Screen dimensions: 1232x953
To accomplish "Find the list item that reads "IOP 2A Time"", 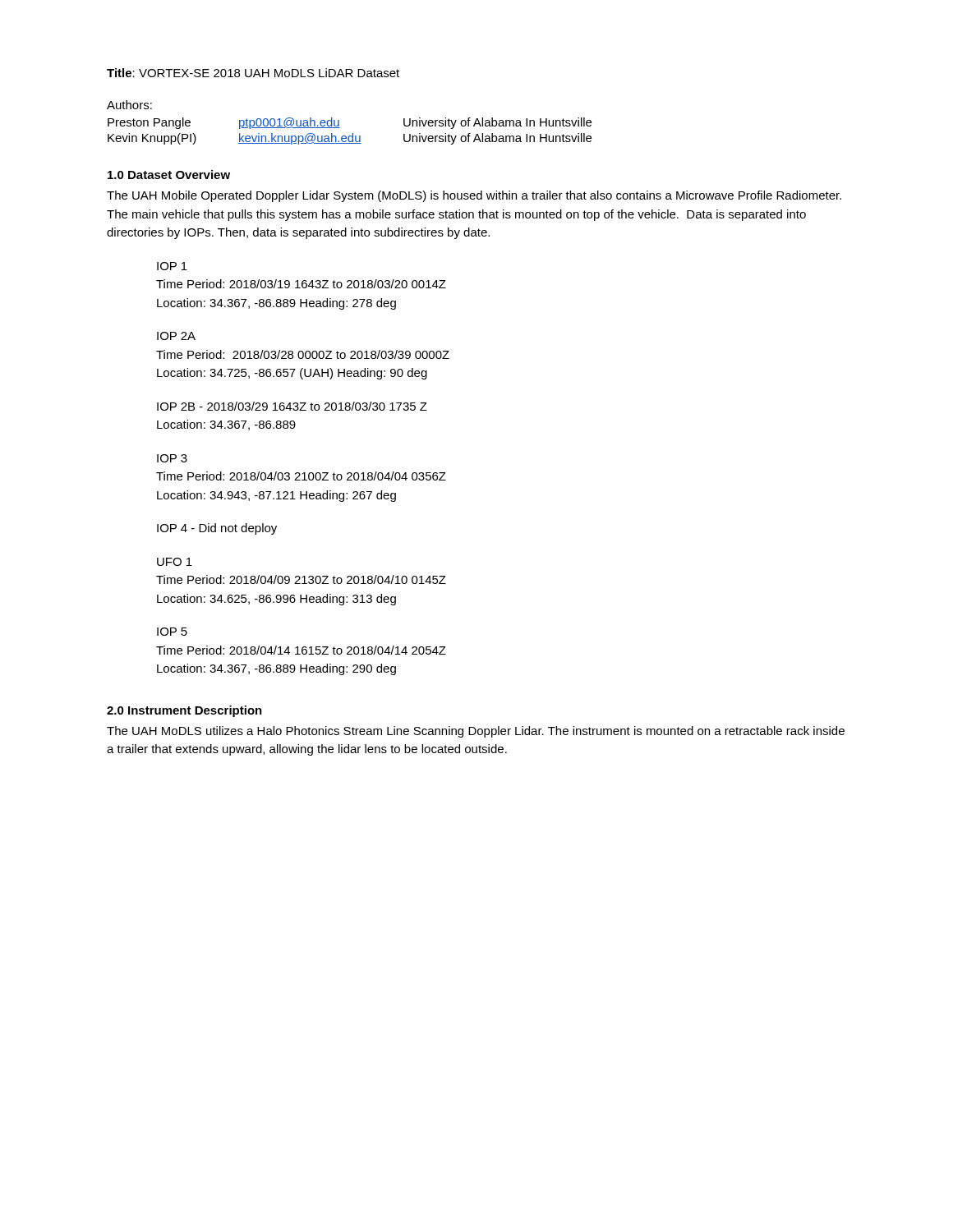I will pyautogui.click(x=176, y=336).
